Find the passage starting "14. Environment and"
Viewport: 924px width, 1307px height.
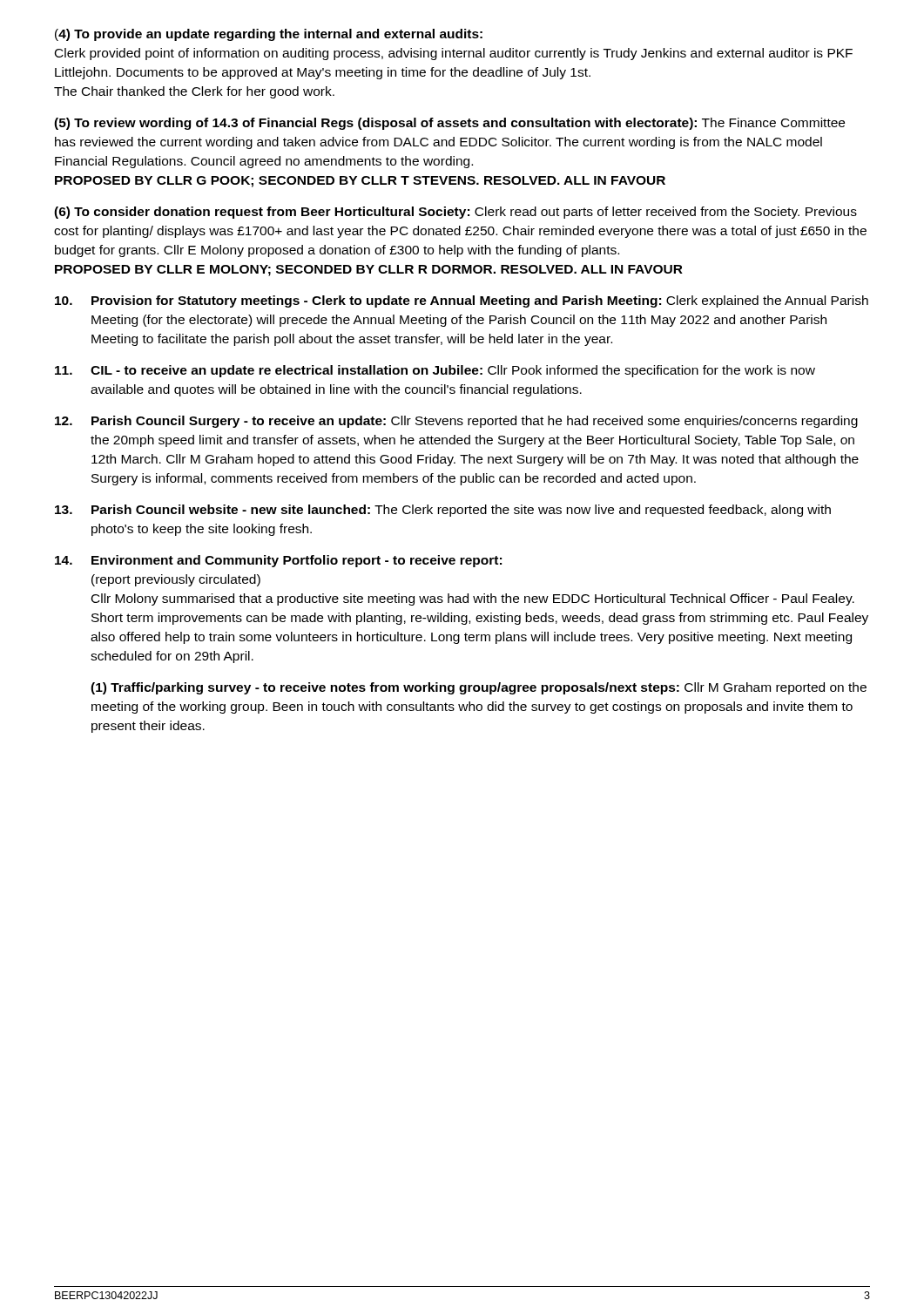coord(462,608)
